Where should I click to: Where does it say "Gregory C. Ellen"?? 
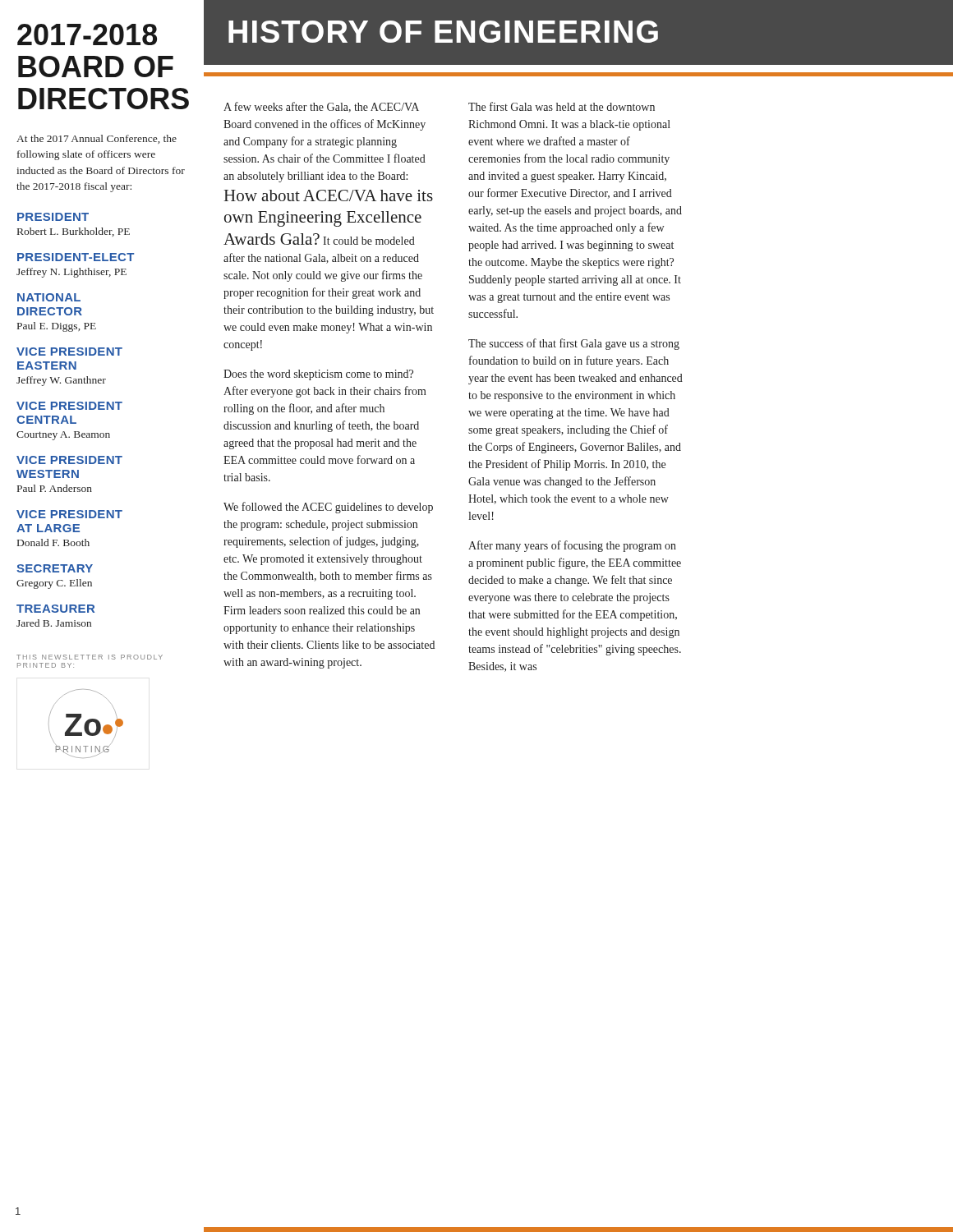click(102, 583)
